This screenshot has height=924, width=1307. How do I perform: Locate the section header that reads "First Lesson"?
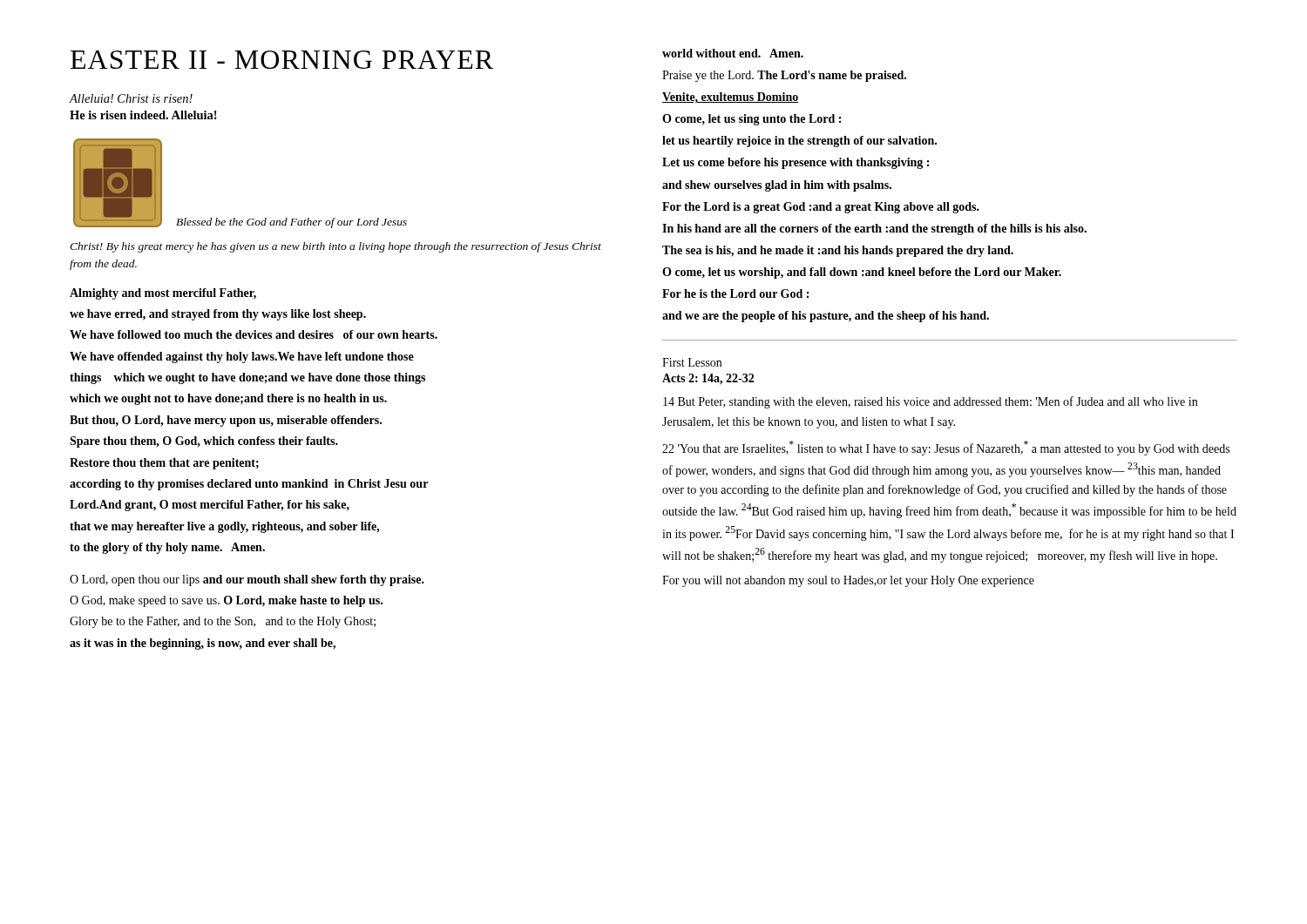(x=692, y=363)
